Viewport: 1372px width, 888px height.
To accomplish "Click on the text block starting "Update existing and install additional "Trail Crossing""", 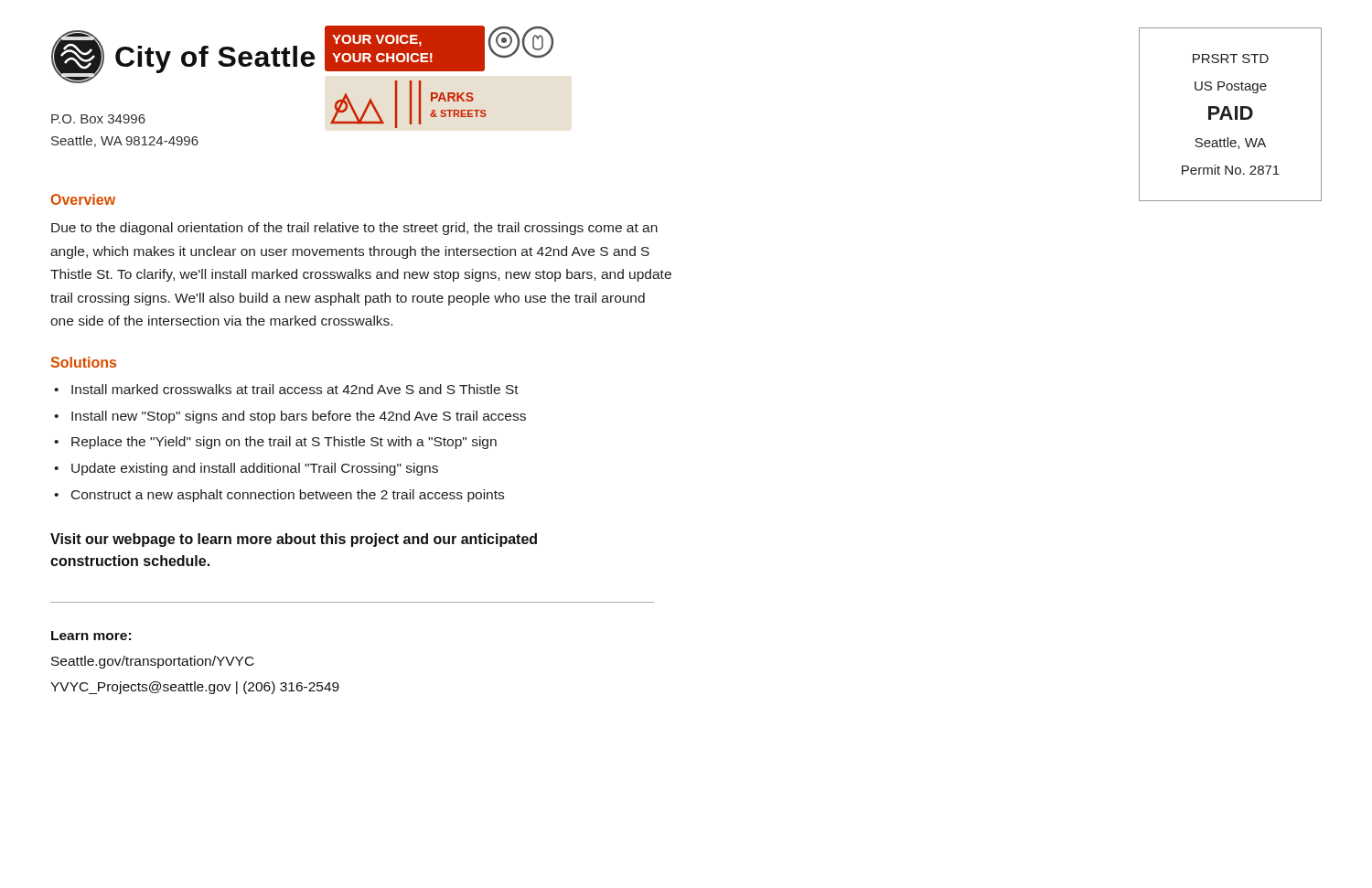I will (x=254, y=468).
